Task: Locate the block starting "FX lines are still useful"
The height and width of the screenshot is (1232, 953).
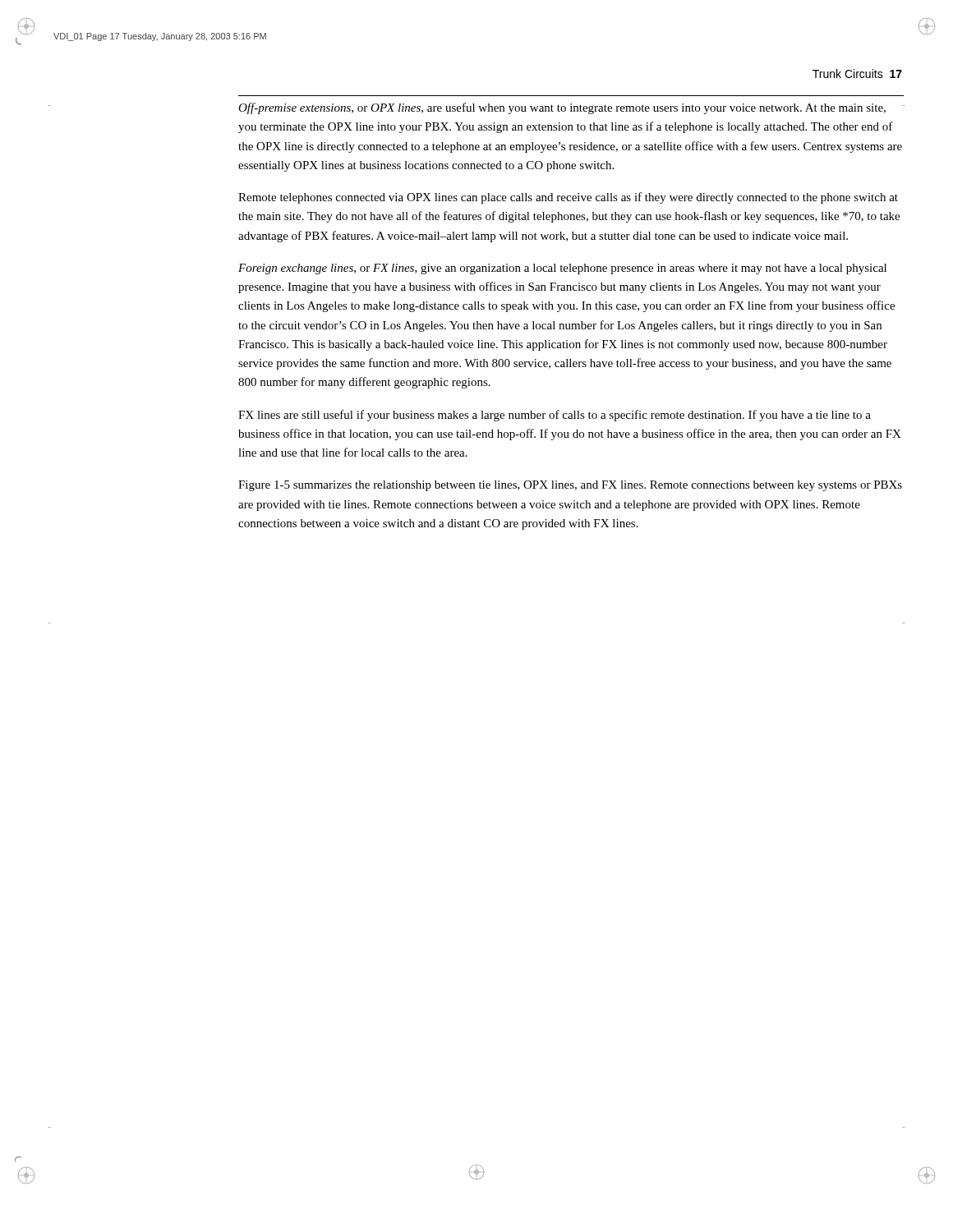Action: (x=570, y=433)
